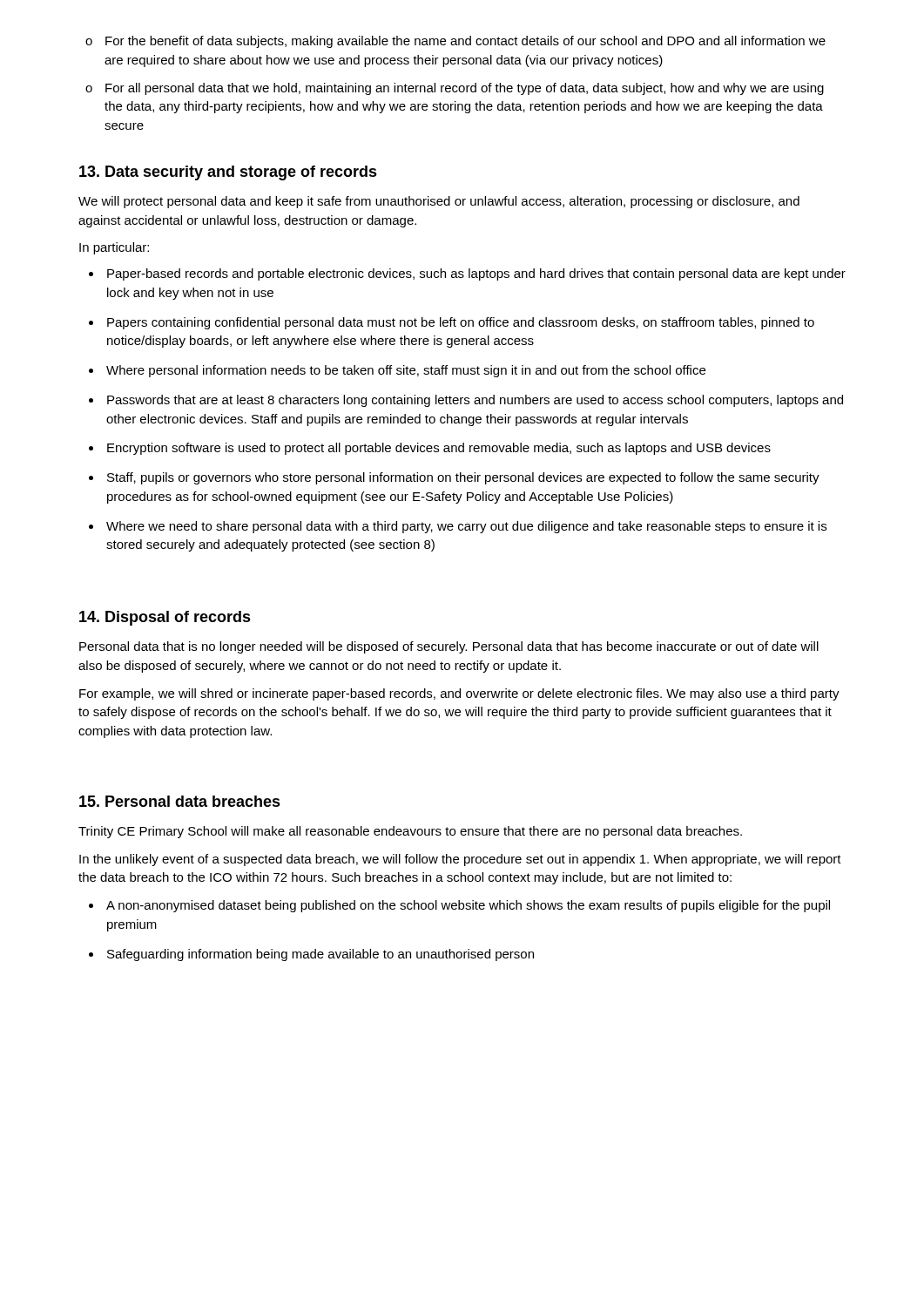Locate the block of text that opens with "Paper-based records and portable electronic"
Image resolution: width=924 pixels, height=1307 pixels.
tap(476, 283)
